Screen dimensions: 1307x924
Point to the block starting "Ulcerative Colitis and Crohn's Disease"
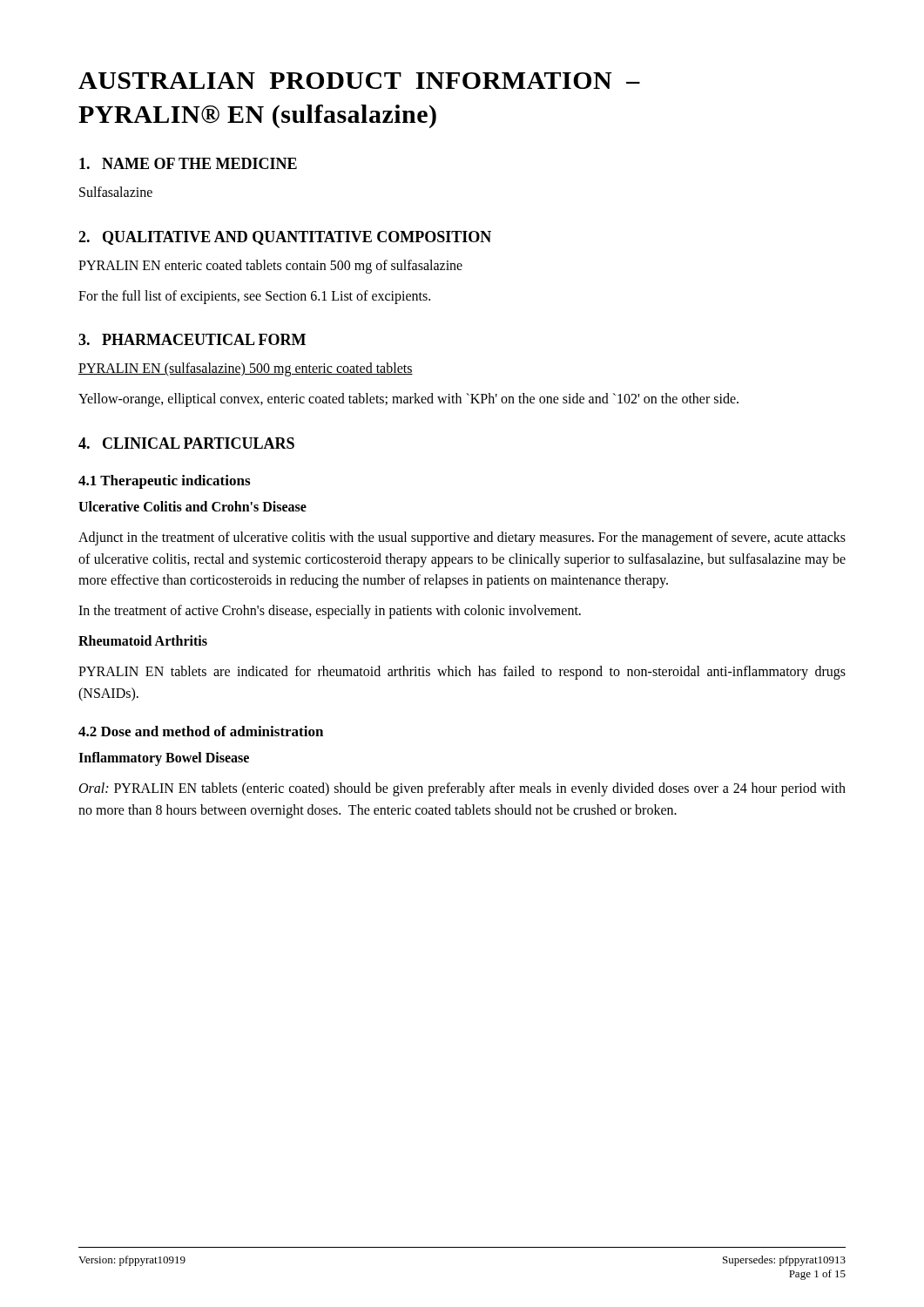pos(192,507)
